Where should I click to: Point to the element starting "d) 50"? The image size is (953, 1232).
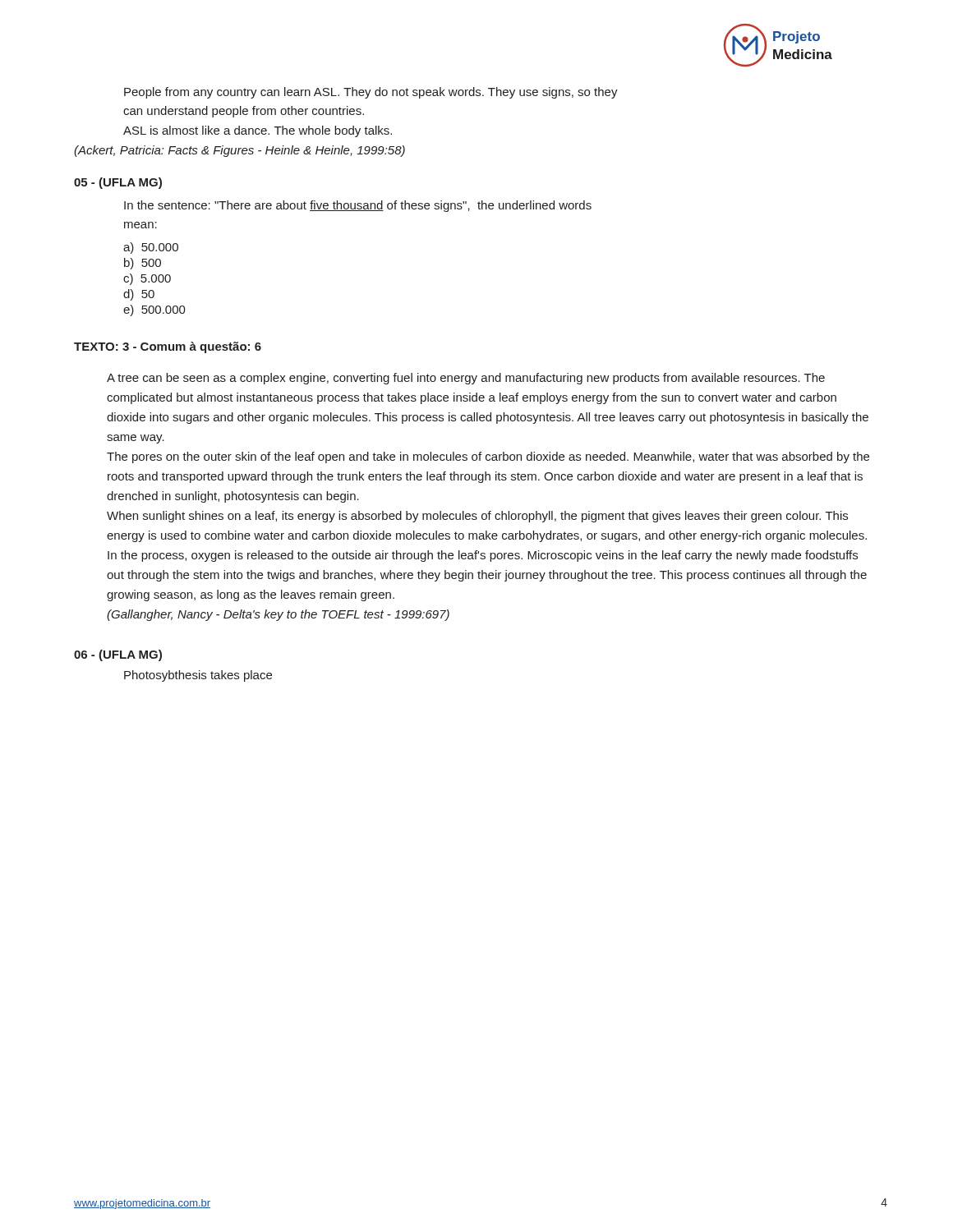[139, 294]
